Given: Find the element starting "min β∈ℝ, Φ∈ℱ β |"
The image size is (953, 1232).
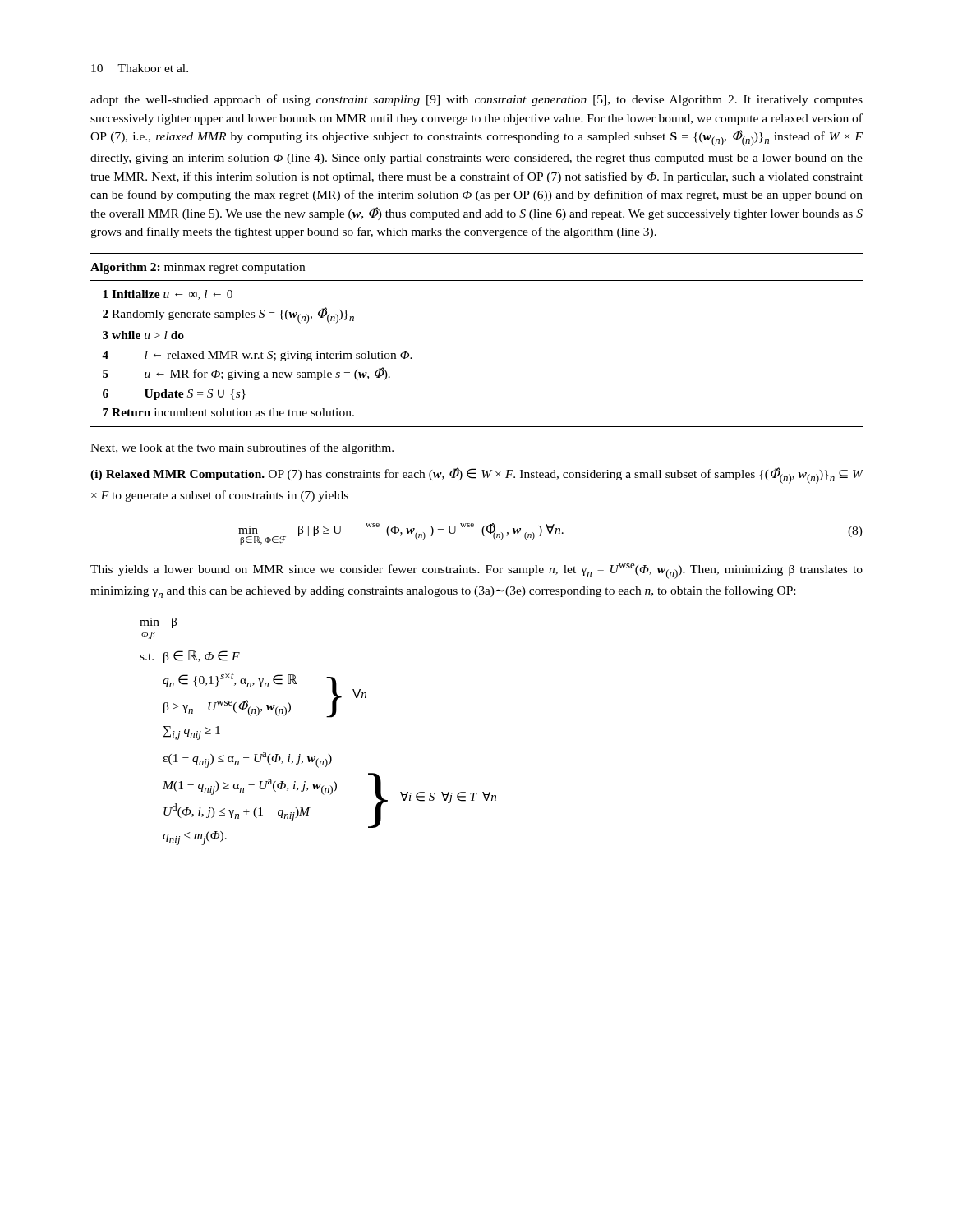Looking at the screenshot, I should pyautogui.click(x=550, y=531).
